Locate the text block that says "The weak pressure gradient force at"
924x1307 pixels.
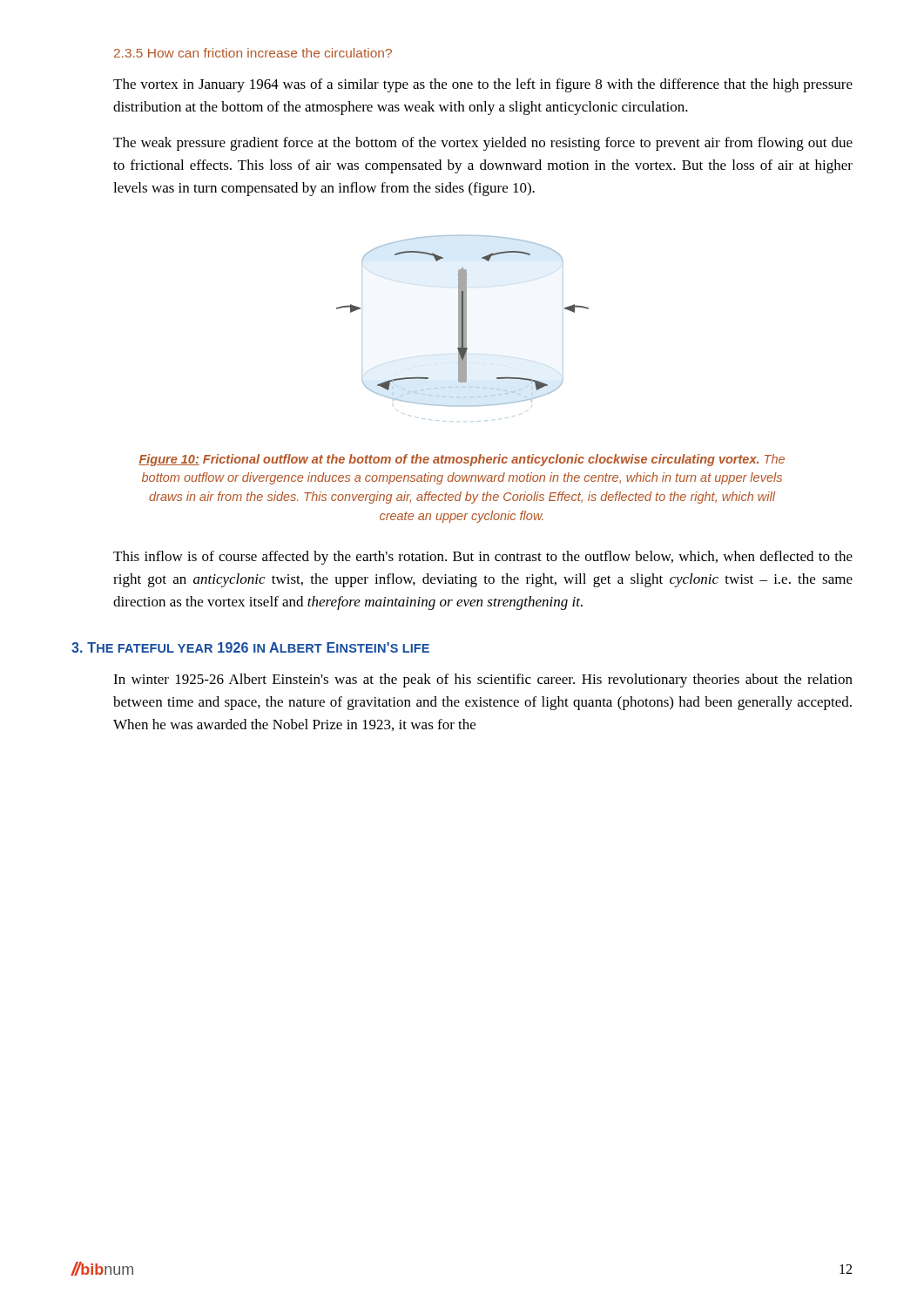[x=483, y=165]
